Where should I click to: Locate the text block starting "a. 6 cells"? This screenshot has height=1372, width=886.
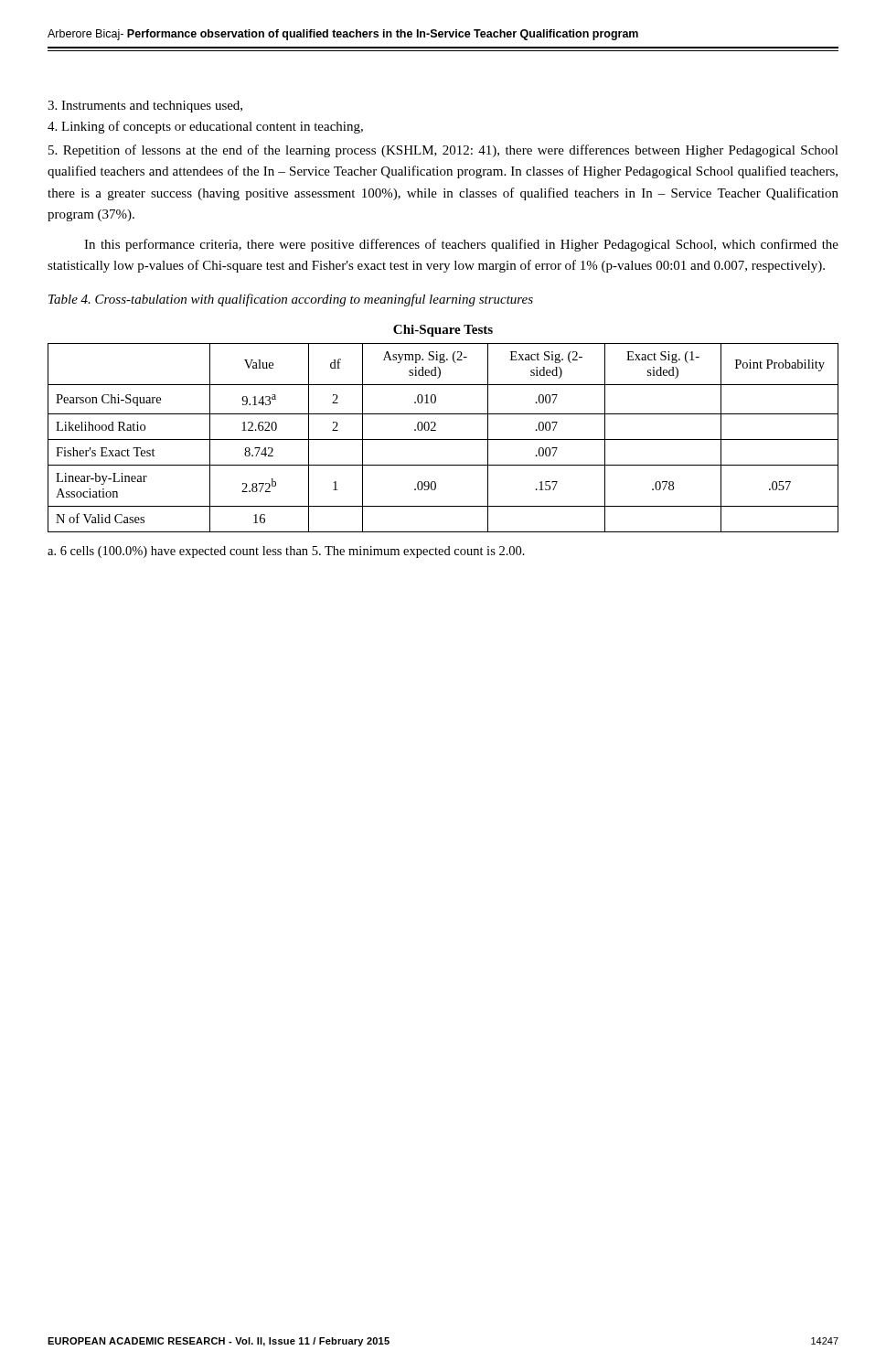coord(286,551)
